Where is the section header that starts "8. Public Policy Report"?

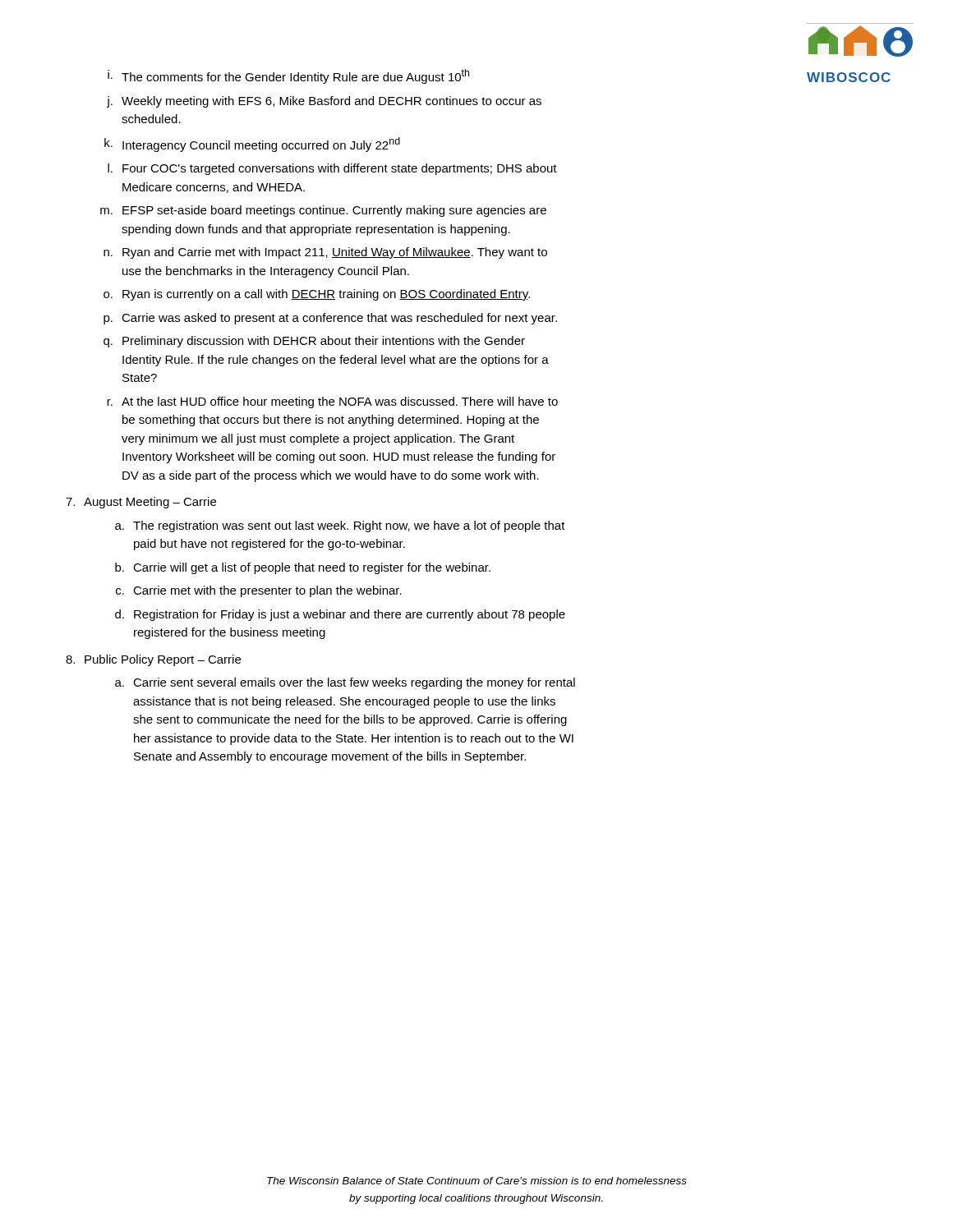pos(154,659)
